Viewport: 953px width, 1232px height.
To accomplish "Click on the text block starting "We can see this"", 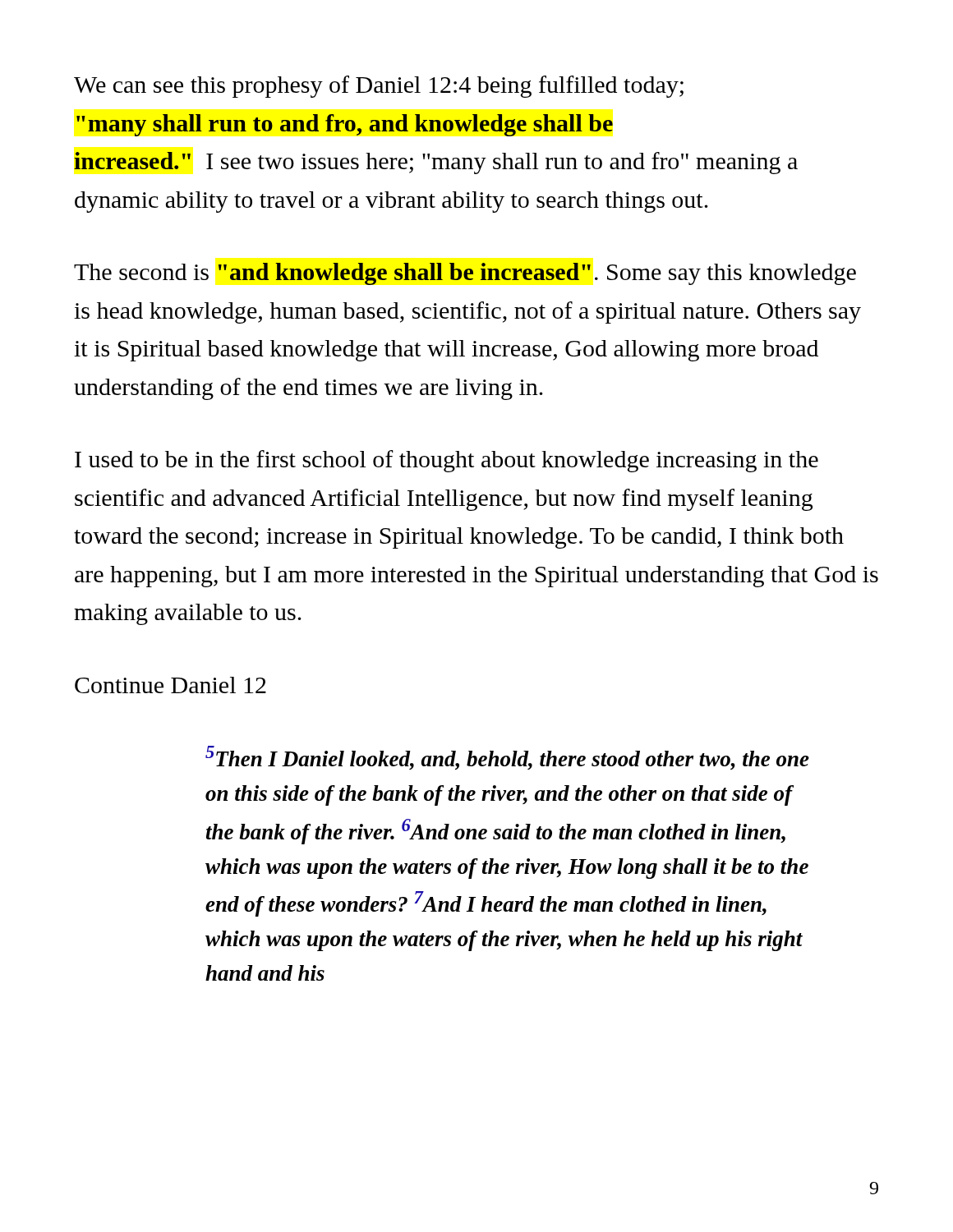I will (436, 141).
